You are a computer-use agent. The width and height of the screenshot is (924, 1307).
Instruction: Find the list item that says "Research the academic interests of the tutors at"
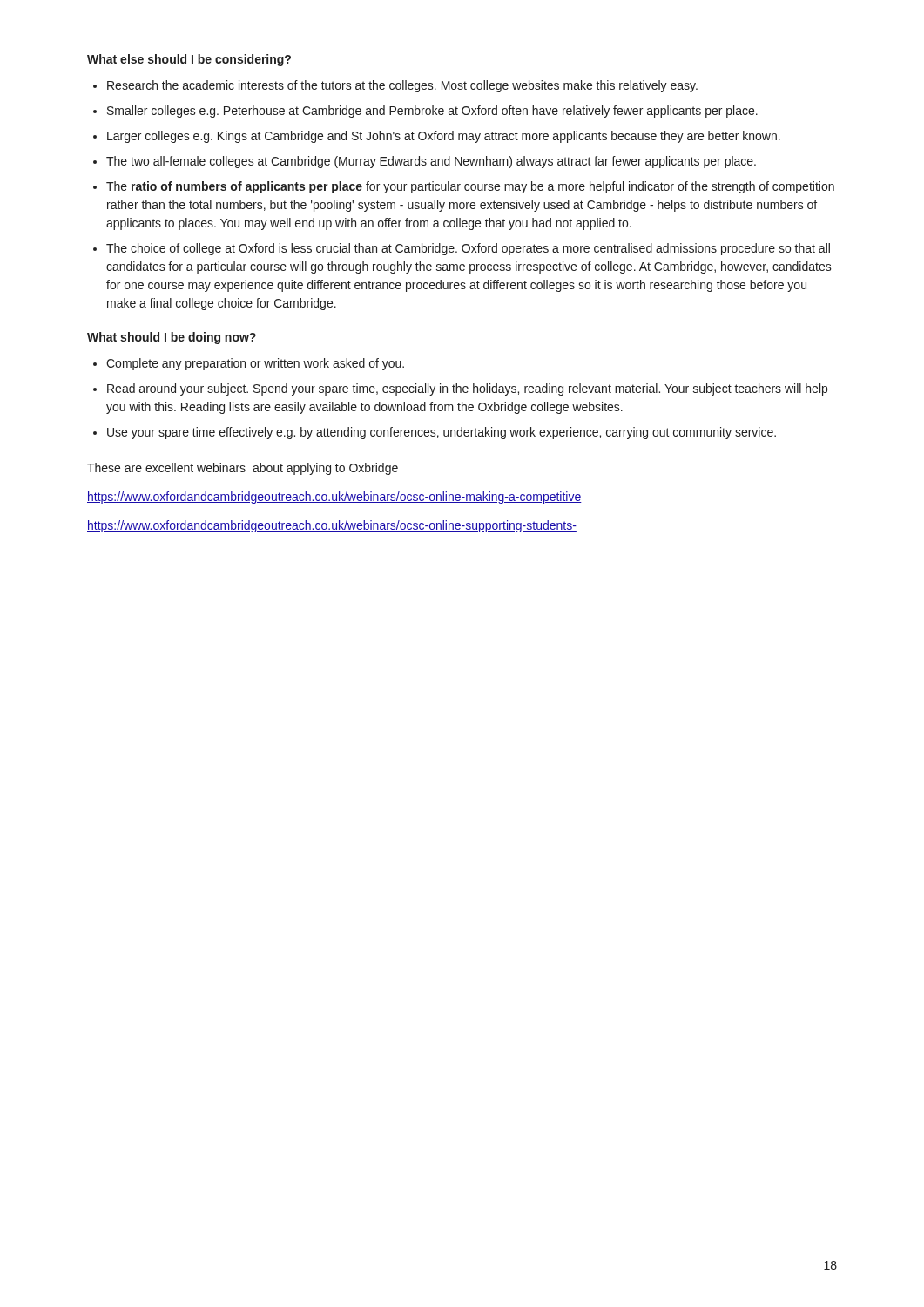(x=402, y=85)
